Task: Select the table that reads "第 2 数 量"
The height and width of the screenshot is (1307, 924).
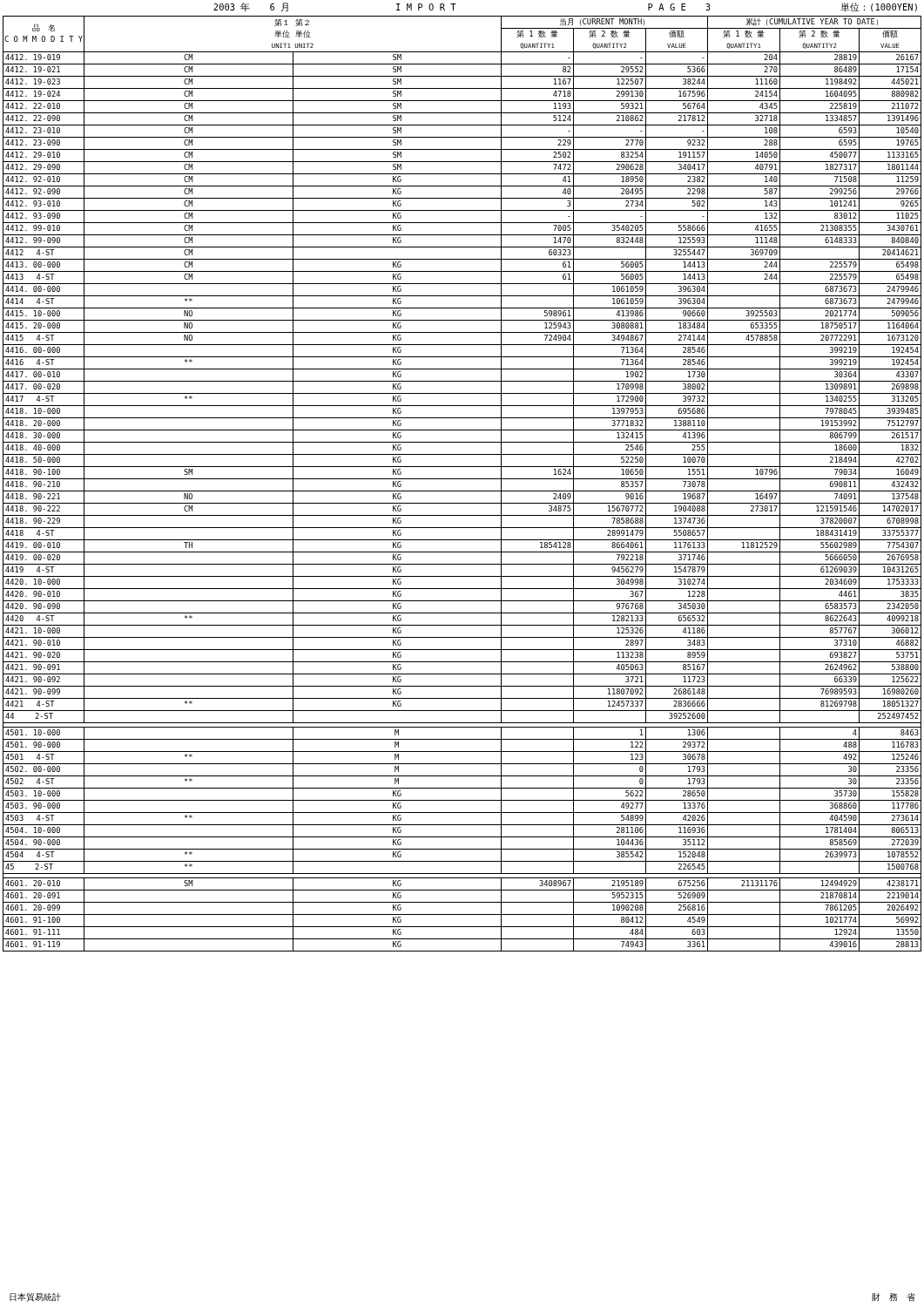Action: 462,484
